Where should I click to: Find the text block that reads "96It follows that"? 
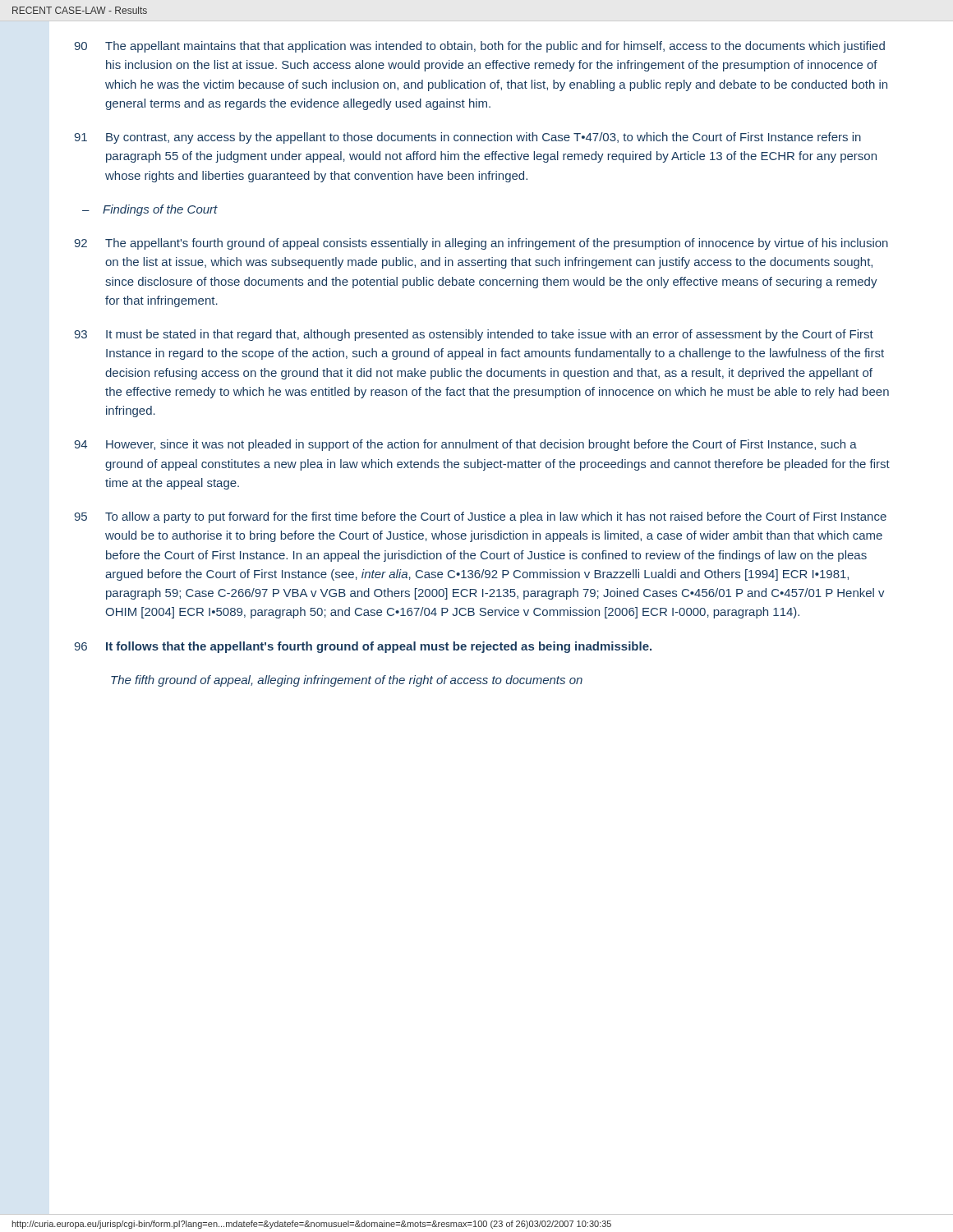click(482, 646)
